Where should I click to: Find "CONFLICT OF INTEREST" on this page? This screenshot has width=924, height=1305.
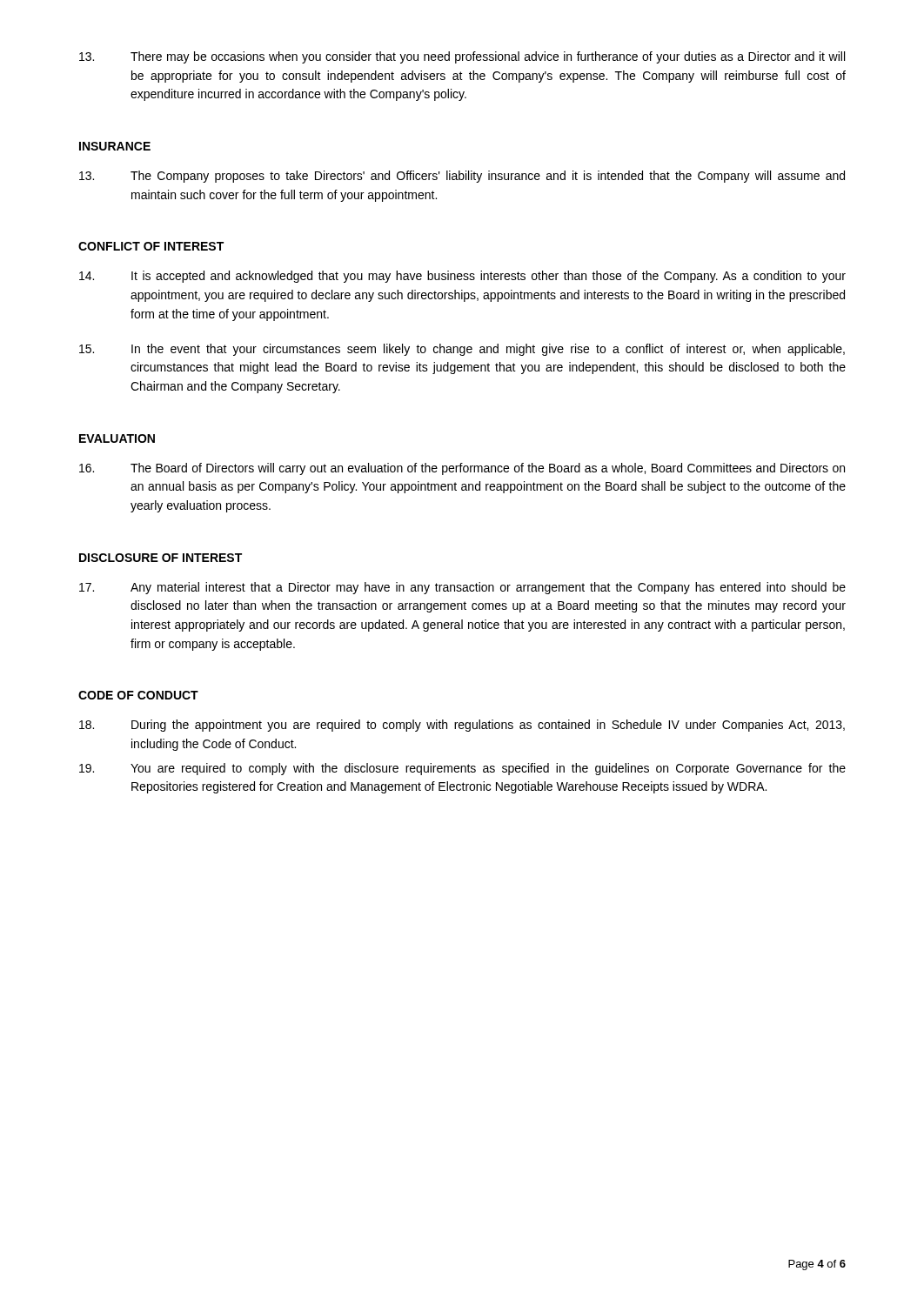pos(151,247)
